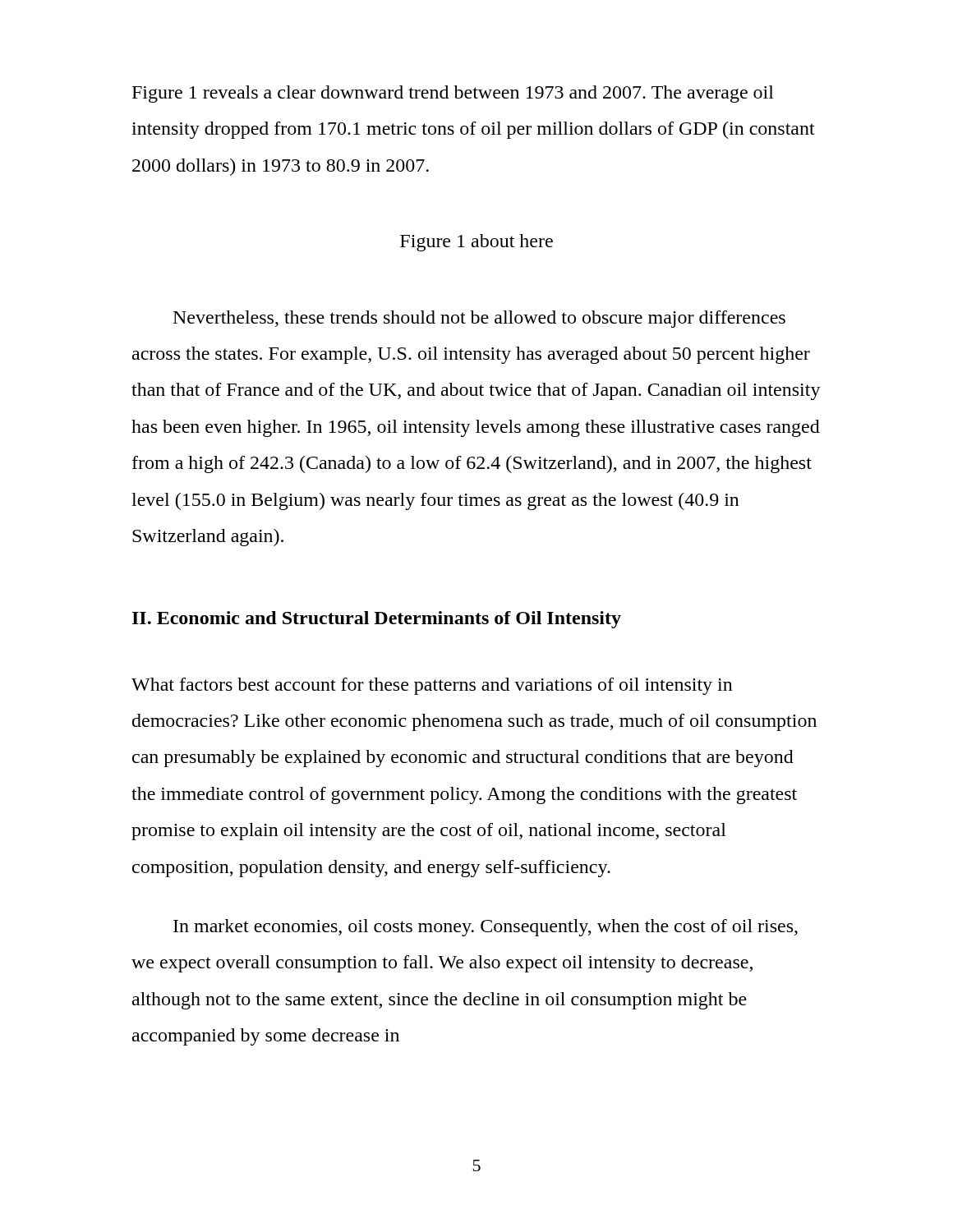This screenshot has height=1232, width=953.
Task: Navigate to the text starting "Nevertheless, these trends should not be"
Action: [x=476, y=426]
